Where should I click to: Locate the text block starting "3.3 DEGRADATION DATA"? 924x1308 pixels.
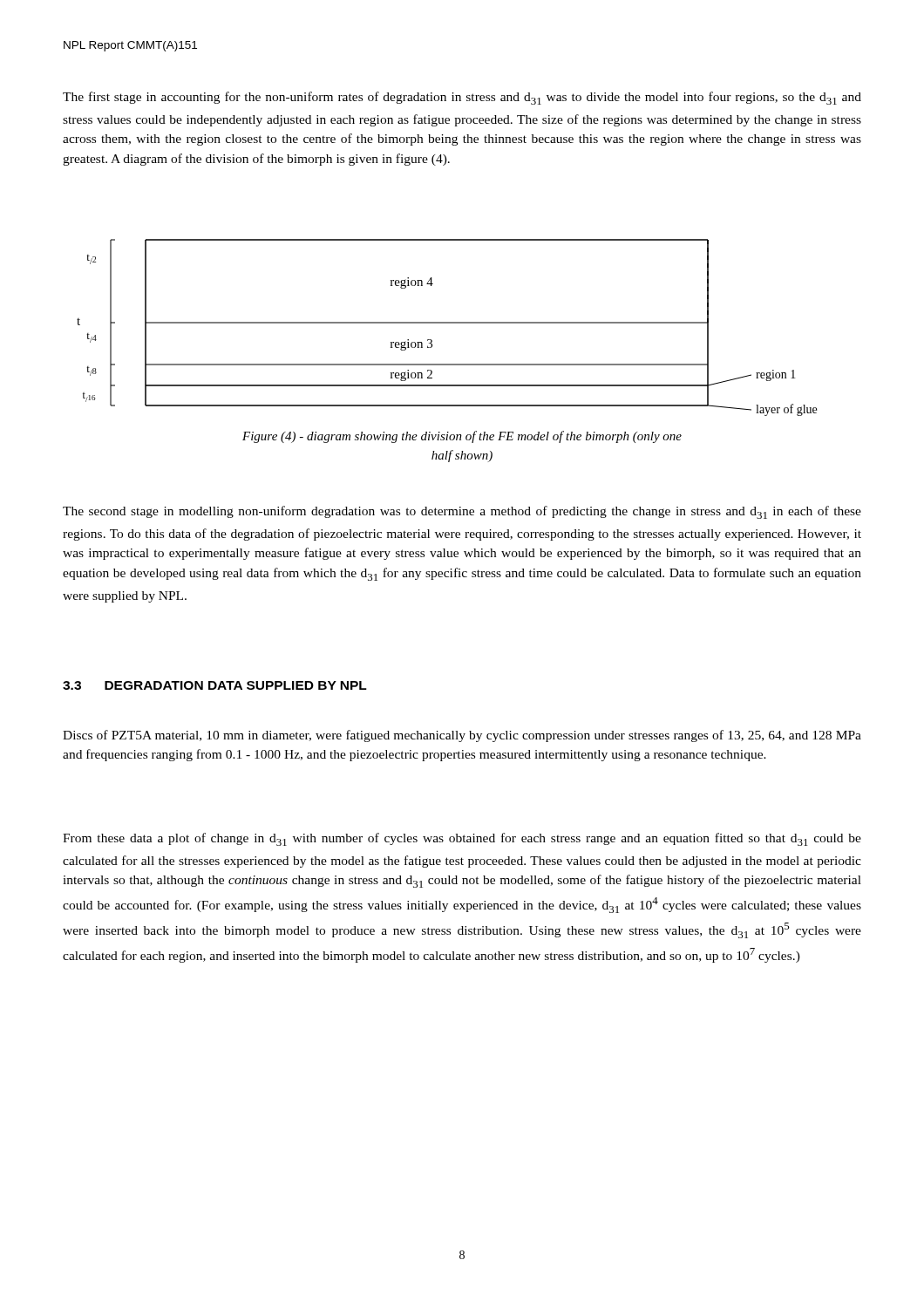coord(215,685)
